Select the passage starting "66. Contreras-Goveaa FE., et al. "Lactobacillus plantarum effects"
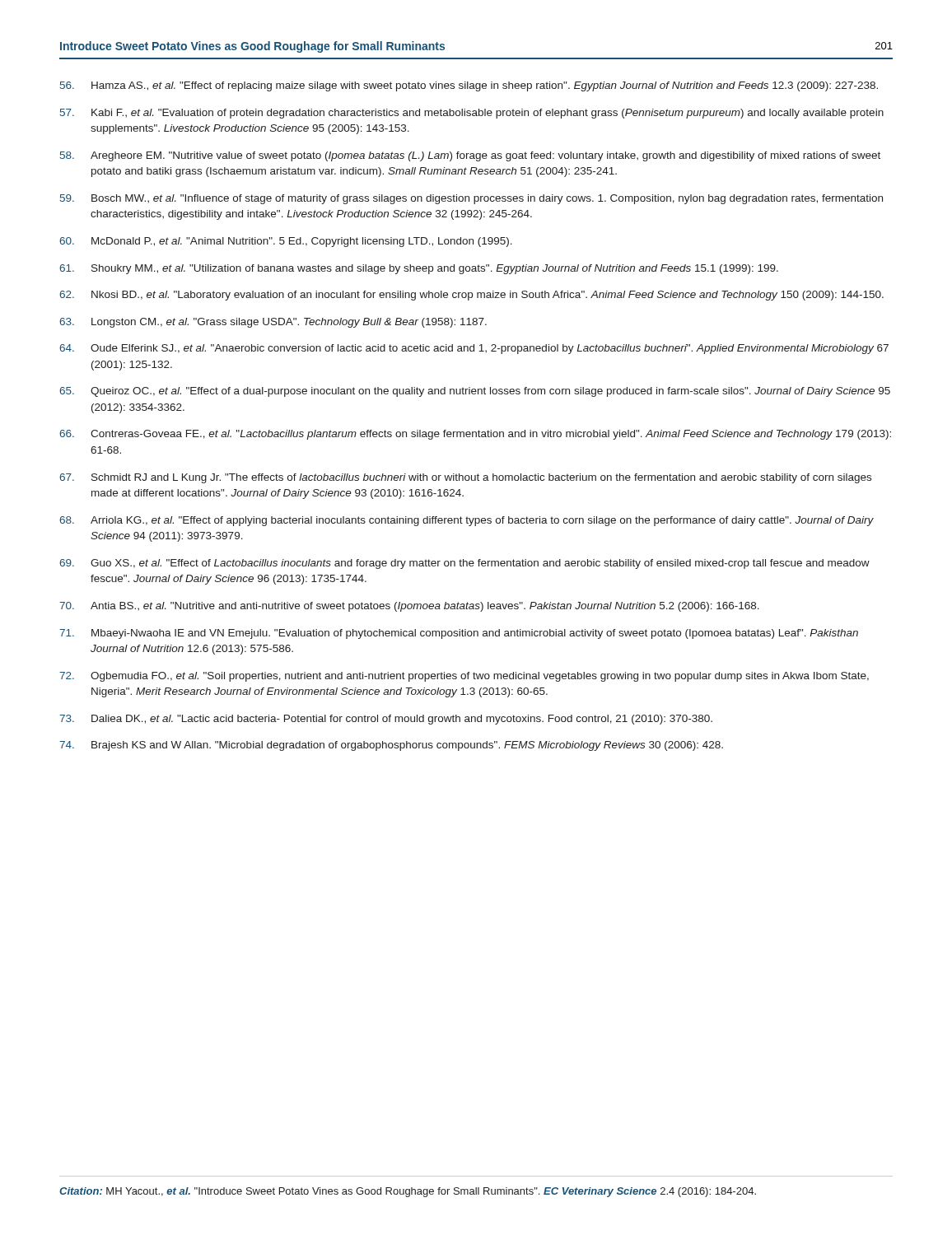Viewport: 952px width, 1235px height. pos(476,442)
